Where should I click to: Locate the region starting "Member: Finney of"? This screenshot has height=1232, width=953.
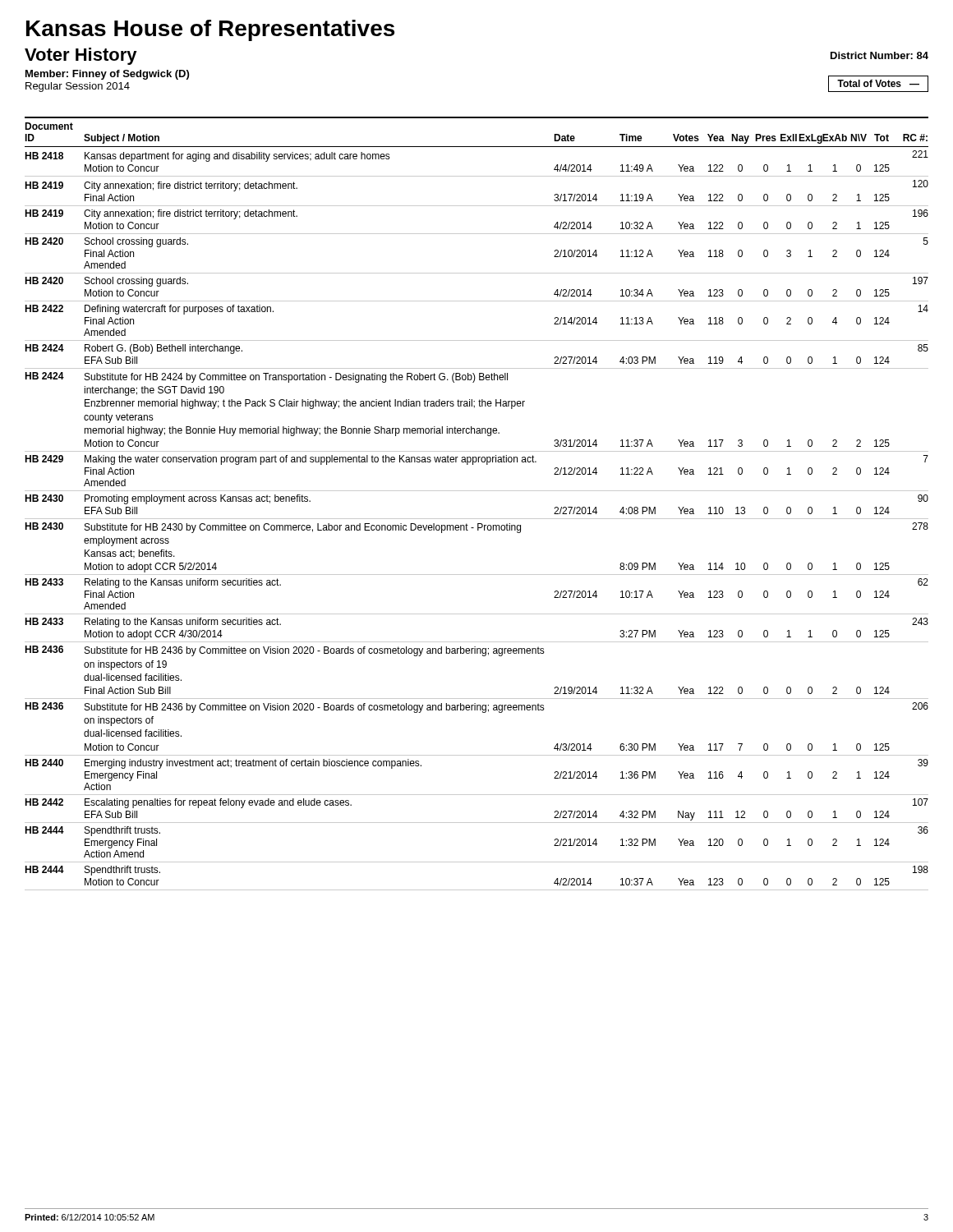107,74
